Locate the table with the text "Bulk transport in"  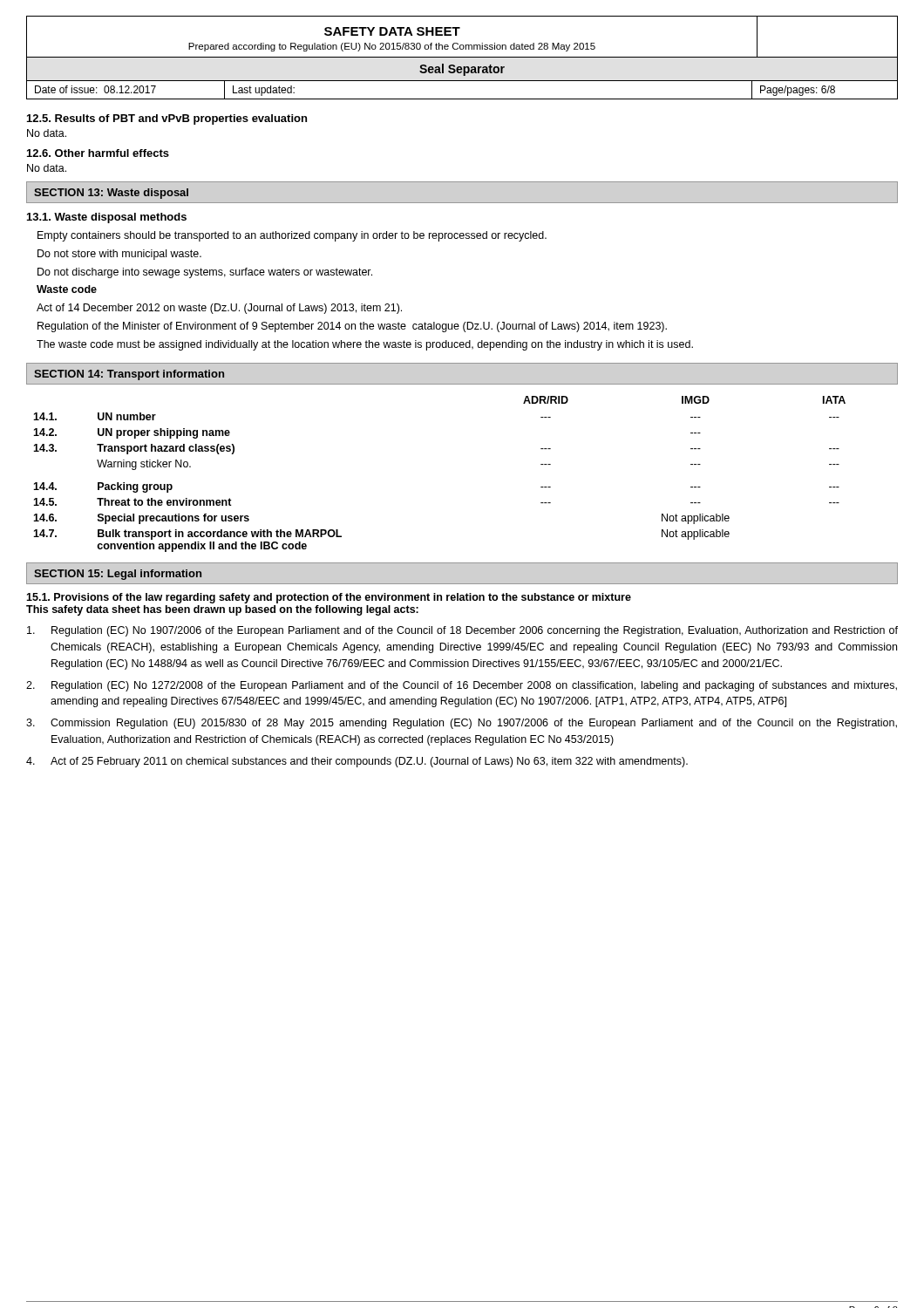click(x=462, y=473)
